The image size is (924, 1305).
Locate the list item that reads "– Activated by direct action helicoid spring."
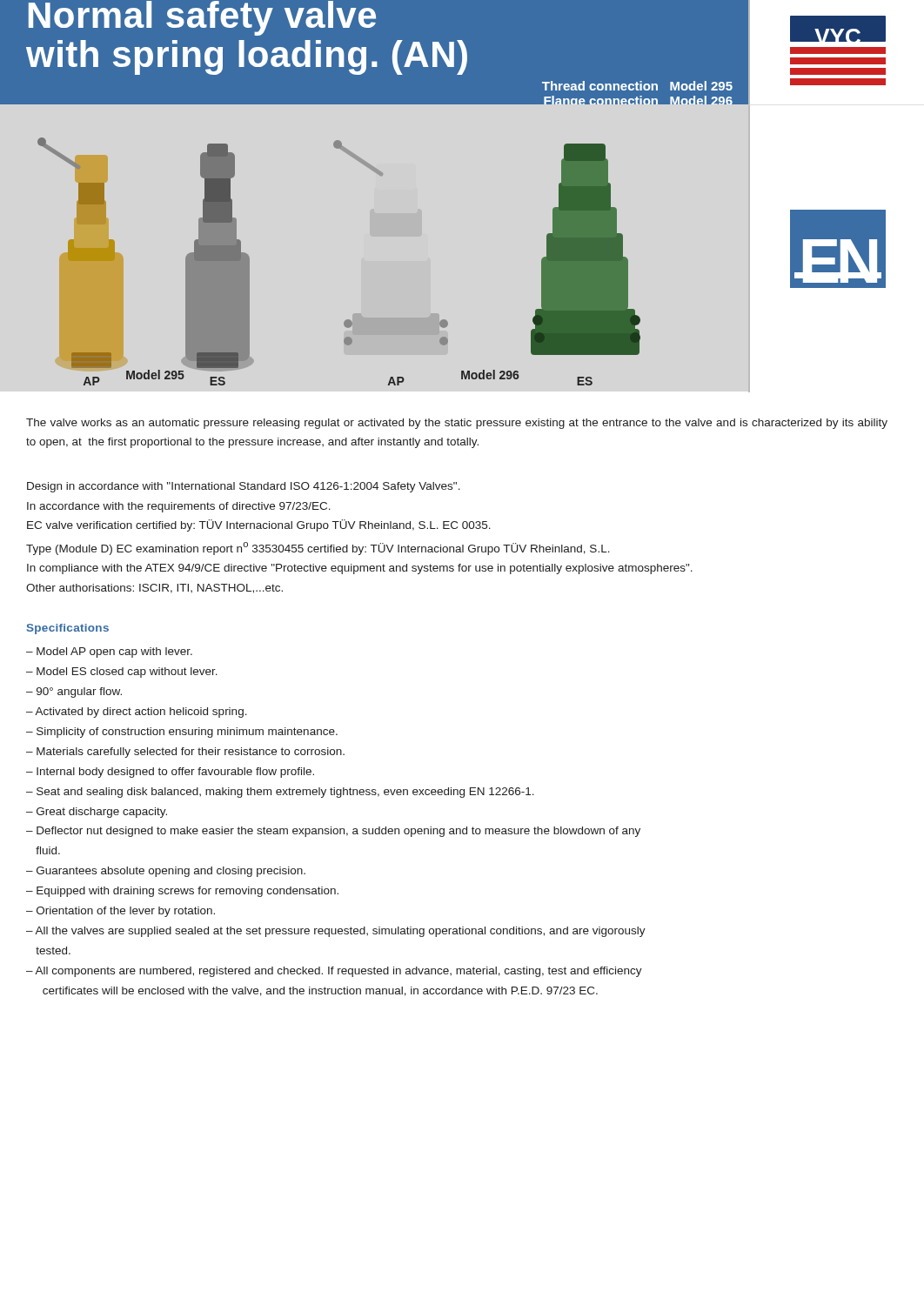pyautogui.click(x=137, y=711)
